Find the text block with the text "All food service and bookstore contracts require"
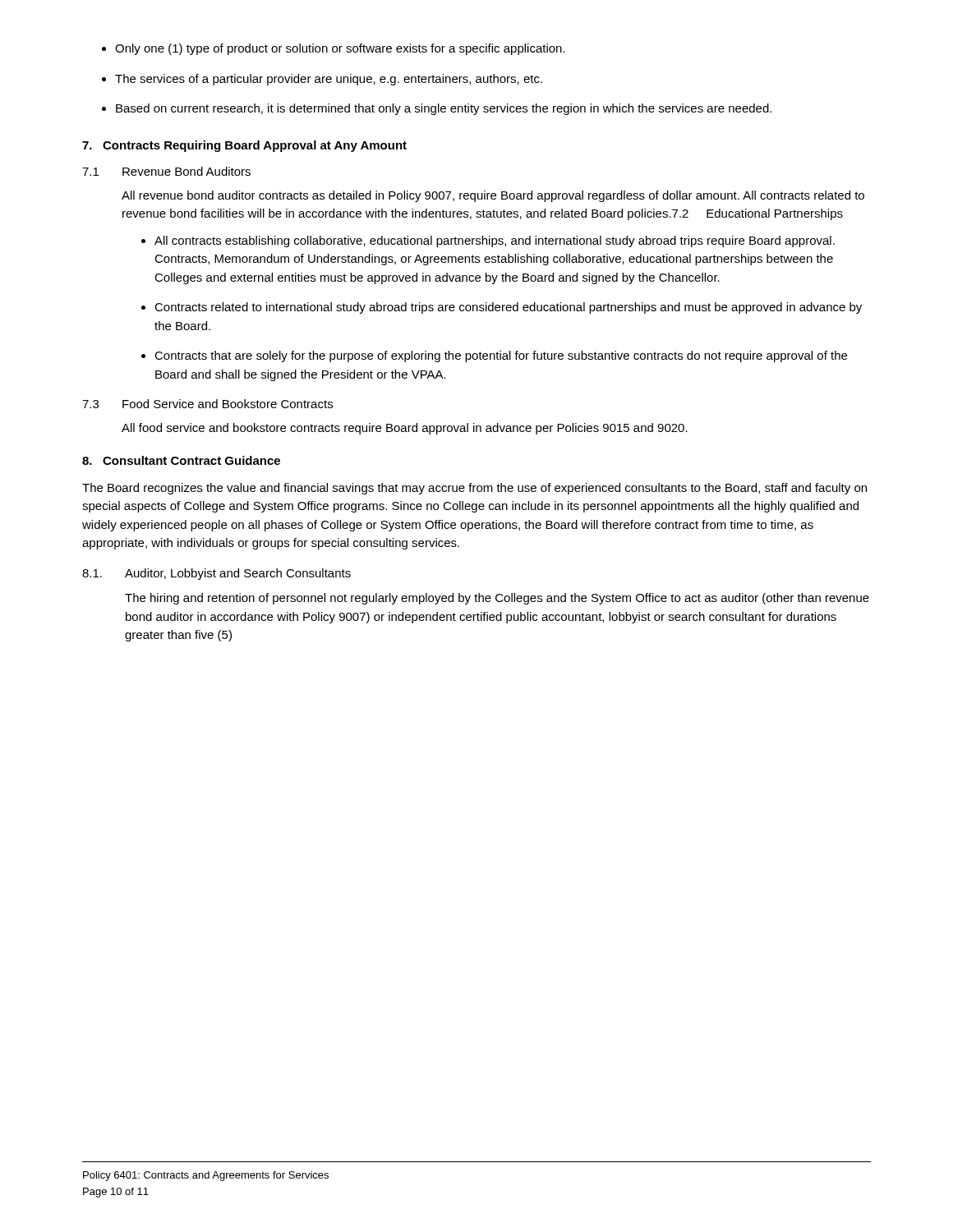Screen dimensions: 1232x953 tap(405, 427)
